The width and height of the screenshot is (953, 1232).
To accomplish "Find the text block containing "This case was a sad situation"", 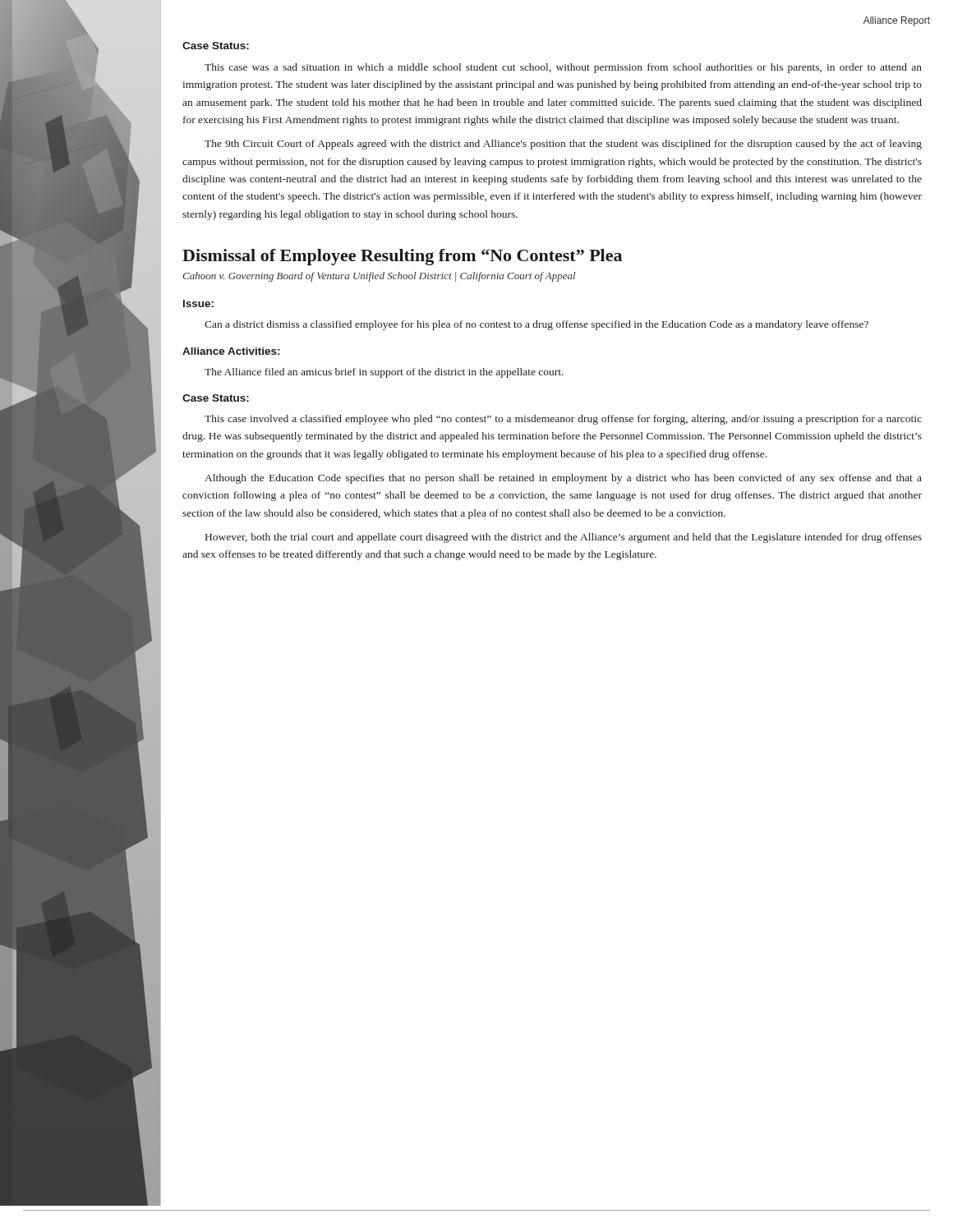I will 552,140.
